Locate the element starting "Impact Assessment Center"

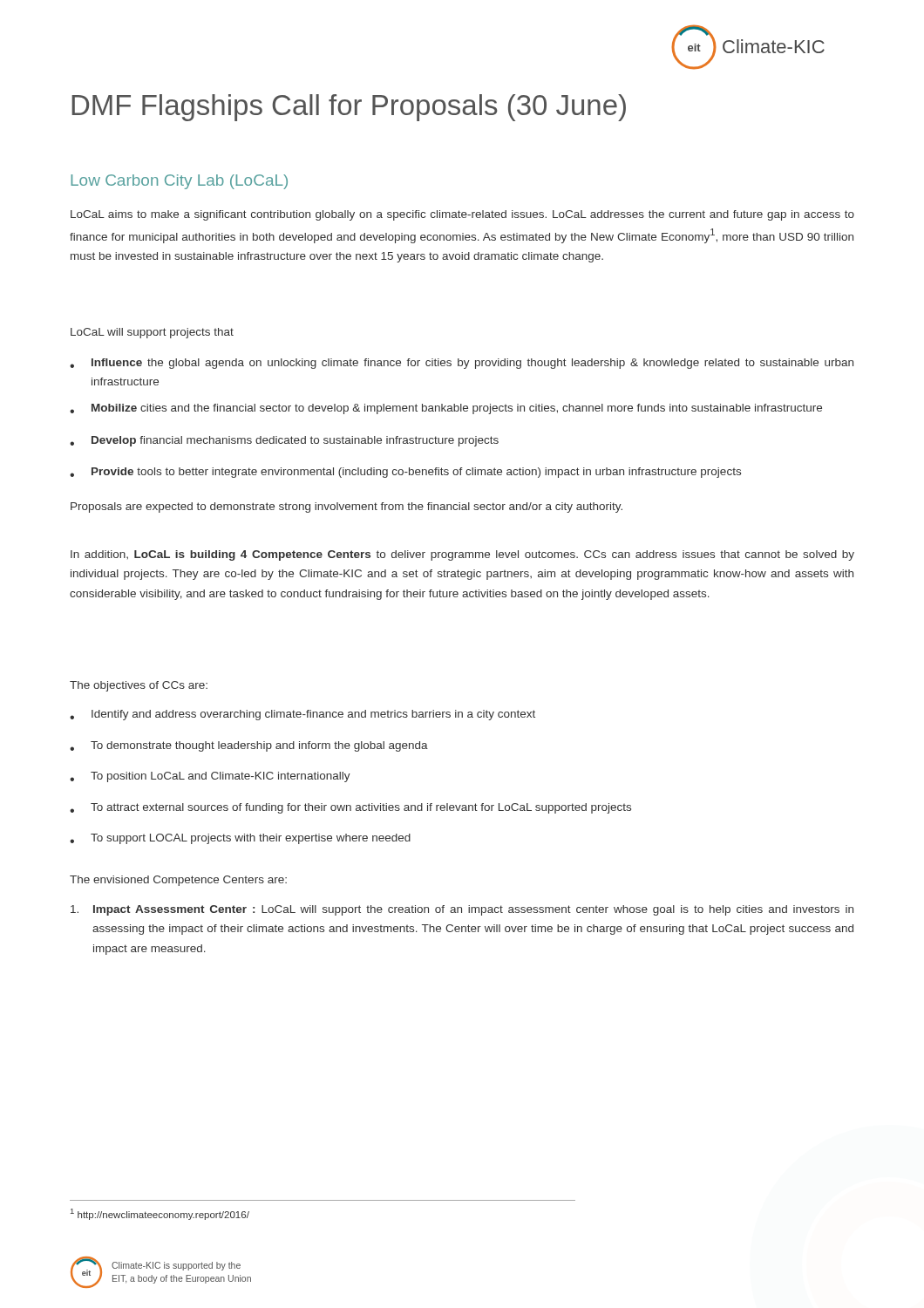click(462, 929)
